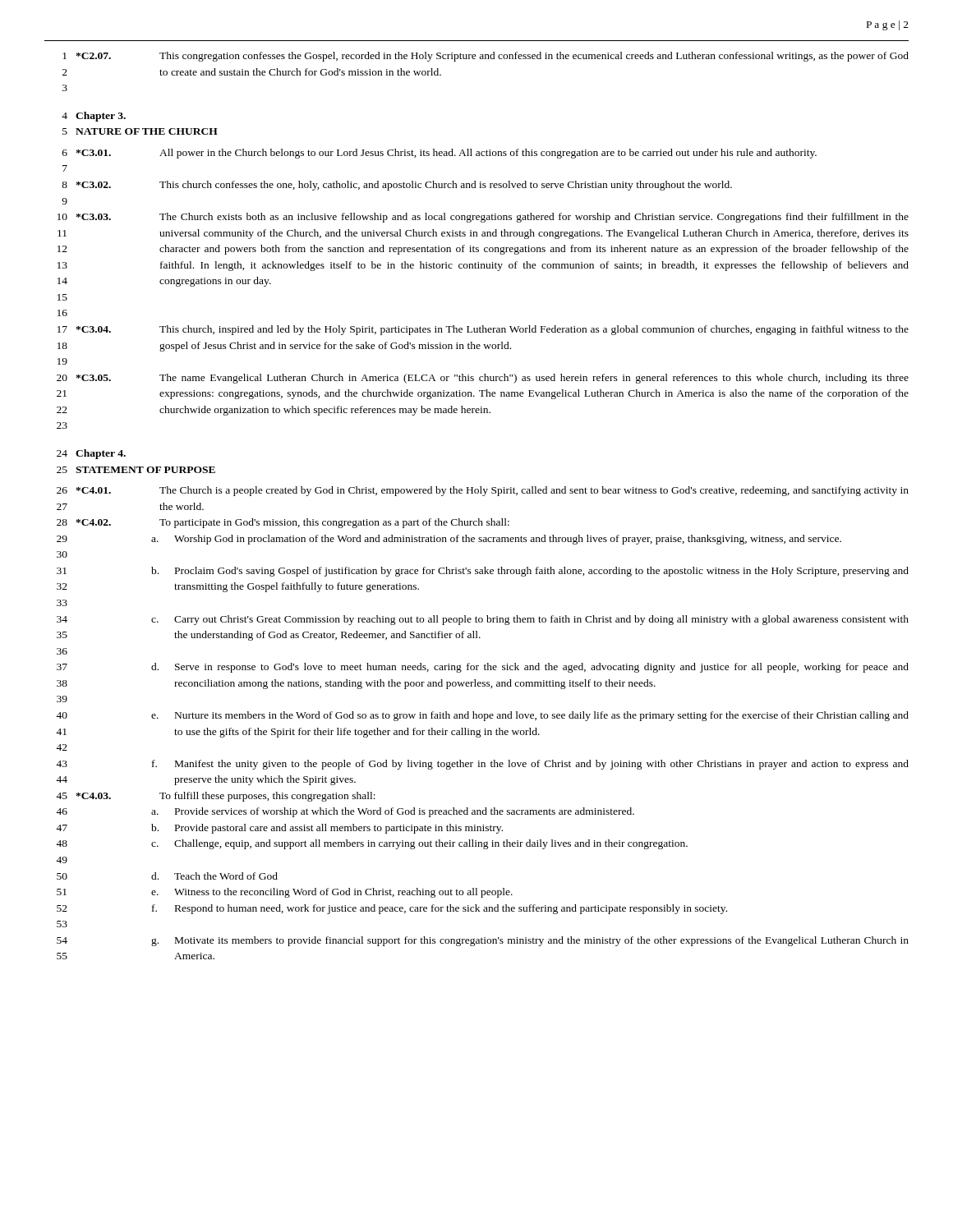Find the block on this page that starts "5253 f. Respond to human need, work"

point(476,916)
